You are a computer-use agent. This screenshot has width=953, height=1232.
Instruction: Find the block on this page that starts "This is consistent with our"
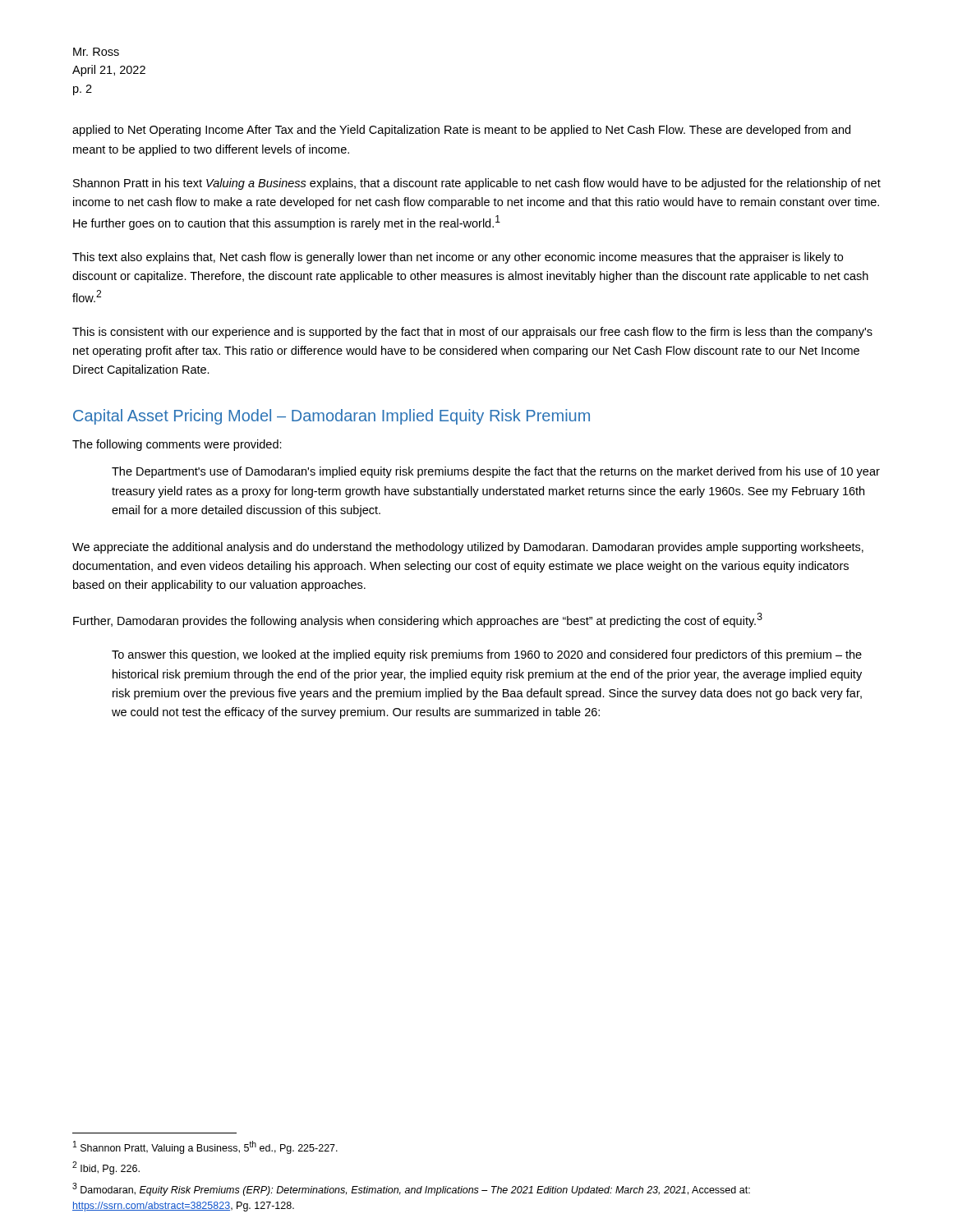[x=472, y=351]
